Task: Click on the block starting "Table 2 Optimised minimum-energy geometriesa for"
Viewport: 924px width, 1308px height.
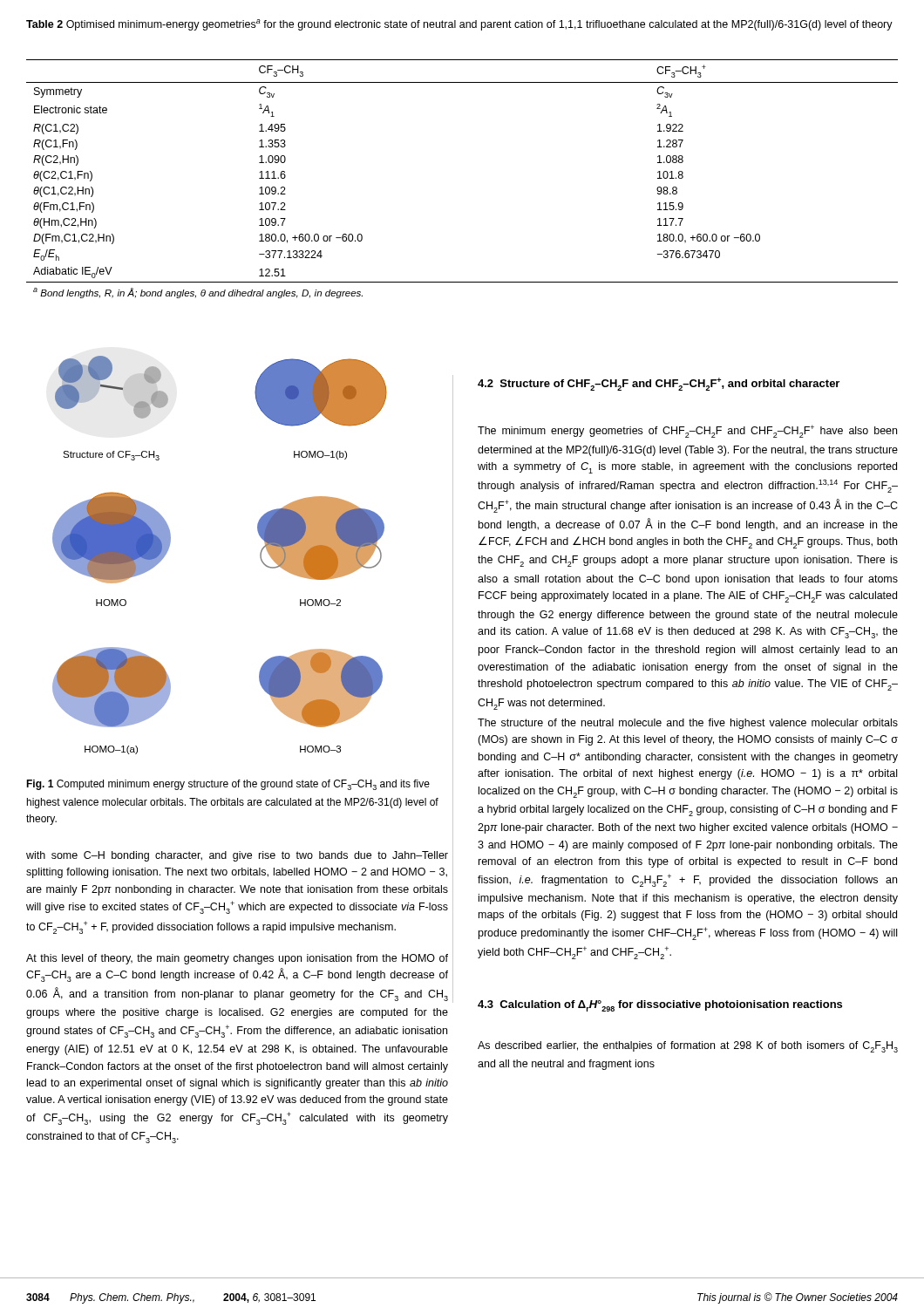Action: coord(459,24)
